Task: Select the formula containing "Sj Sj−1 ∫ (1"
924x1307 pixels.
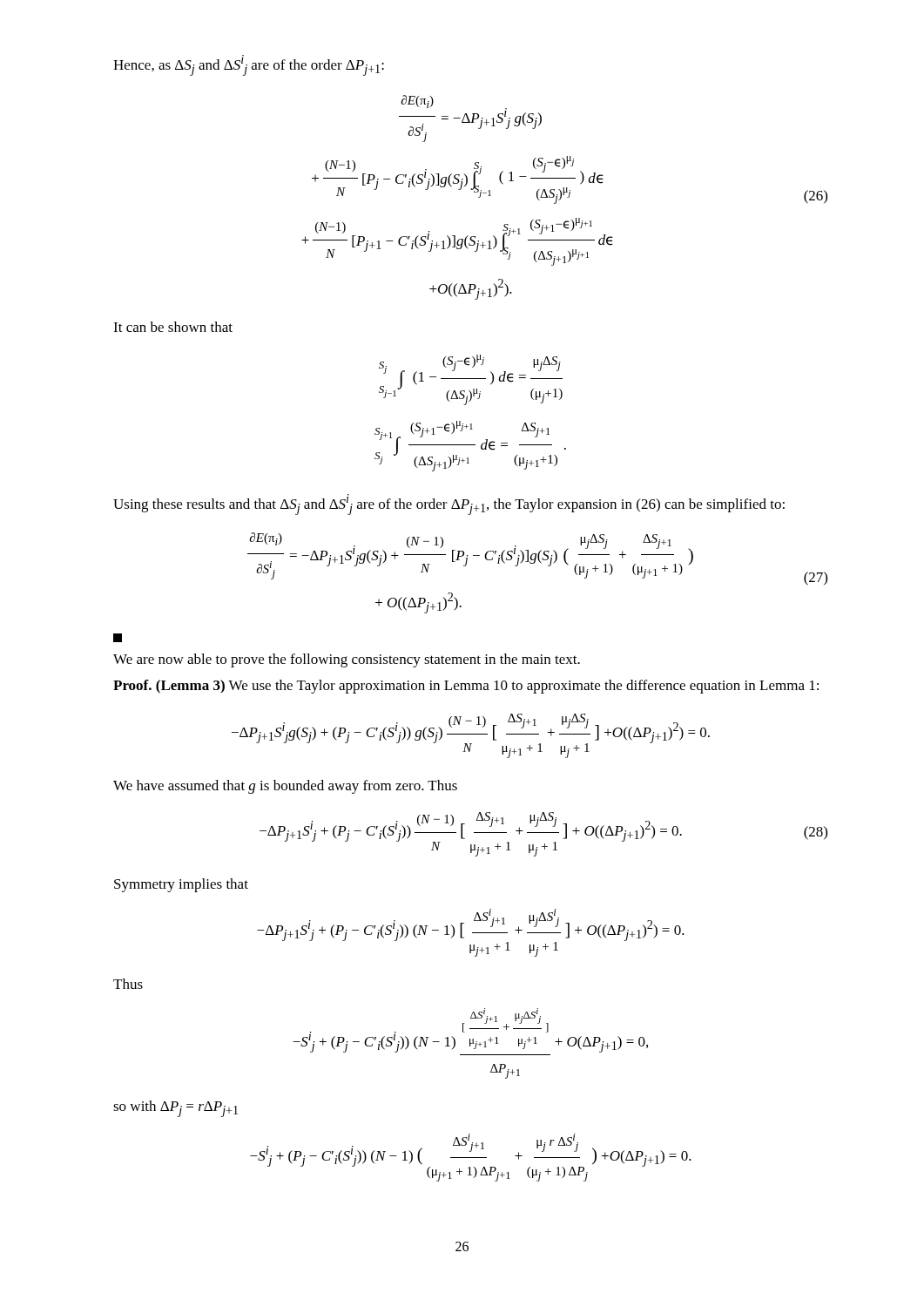Action: (471, 412)
